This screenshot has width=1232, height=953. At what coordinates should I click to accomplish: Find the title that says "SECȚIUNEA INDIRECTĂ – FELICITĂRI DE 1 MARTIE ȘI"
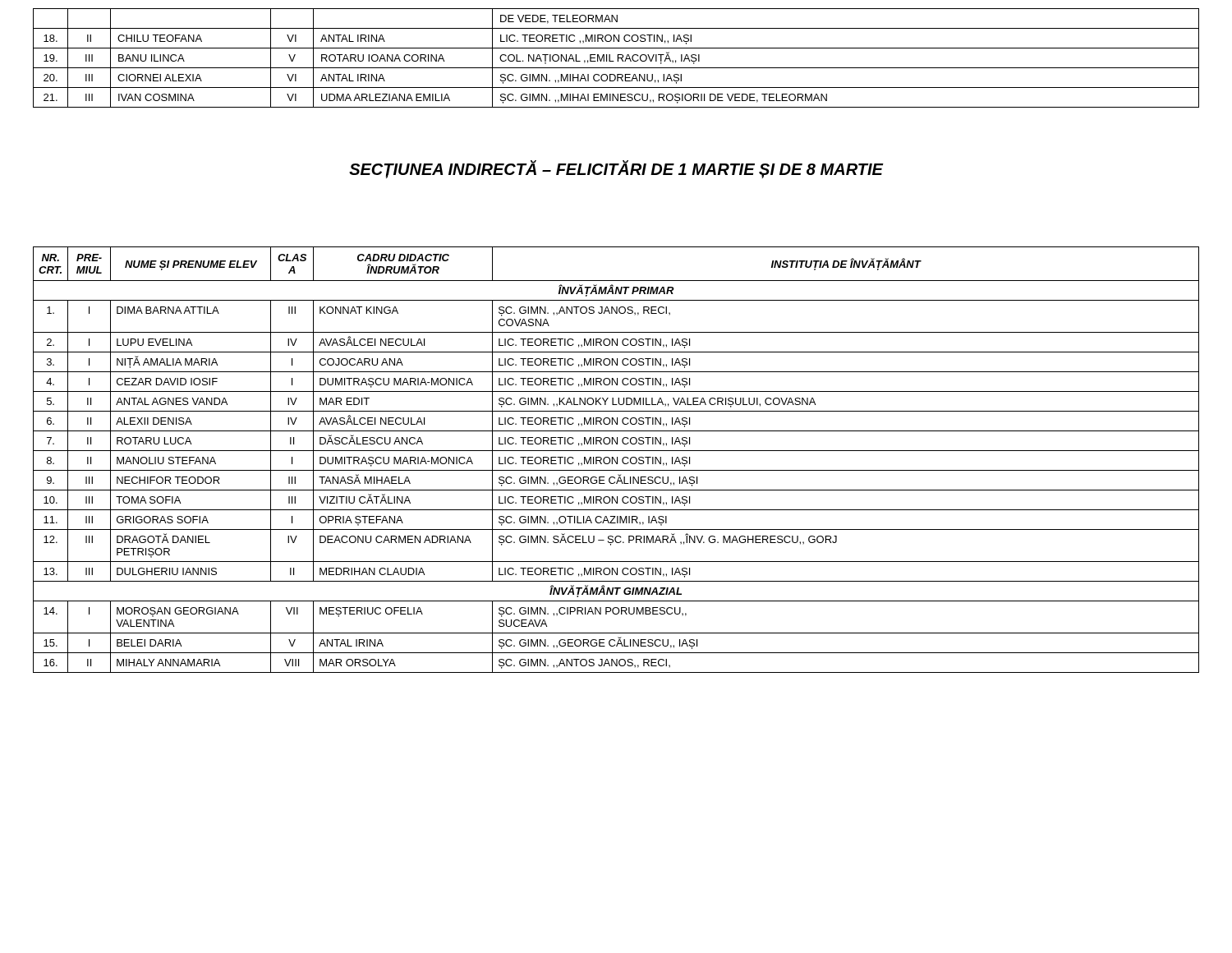[616, 169]
